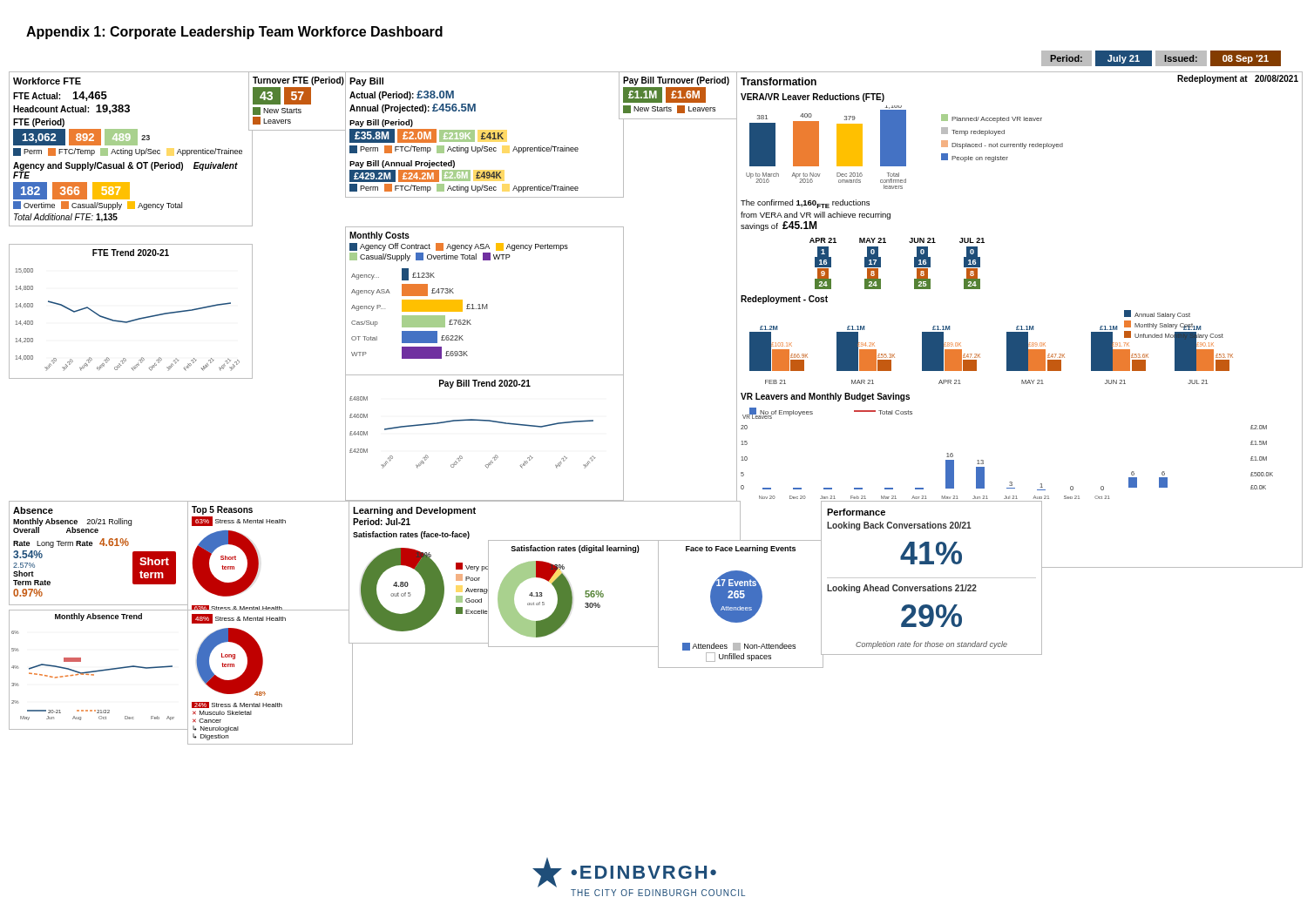Locate the block of text that opens with "Period: July 21"
This screenshot has height=924, width=1307.
tap(1161, 58)
